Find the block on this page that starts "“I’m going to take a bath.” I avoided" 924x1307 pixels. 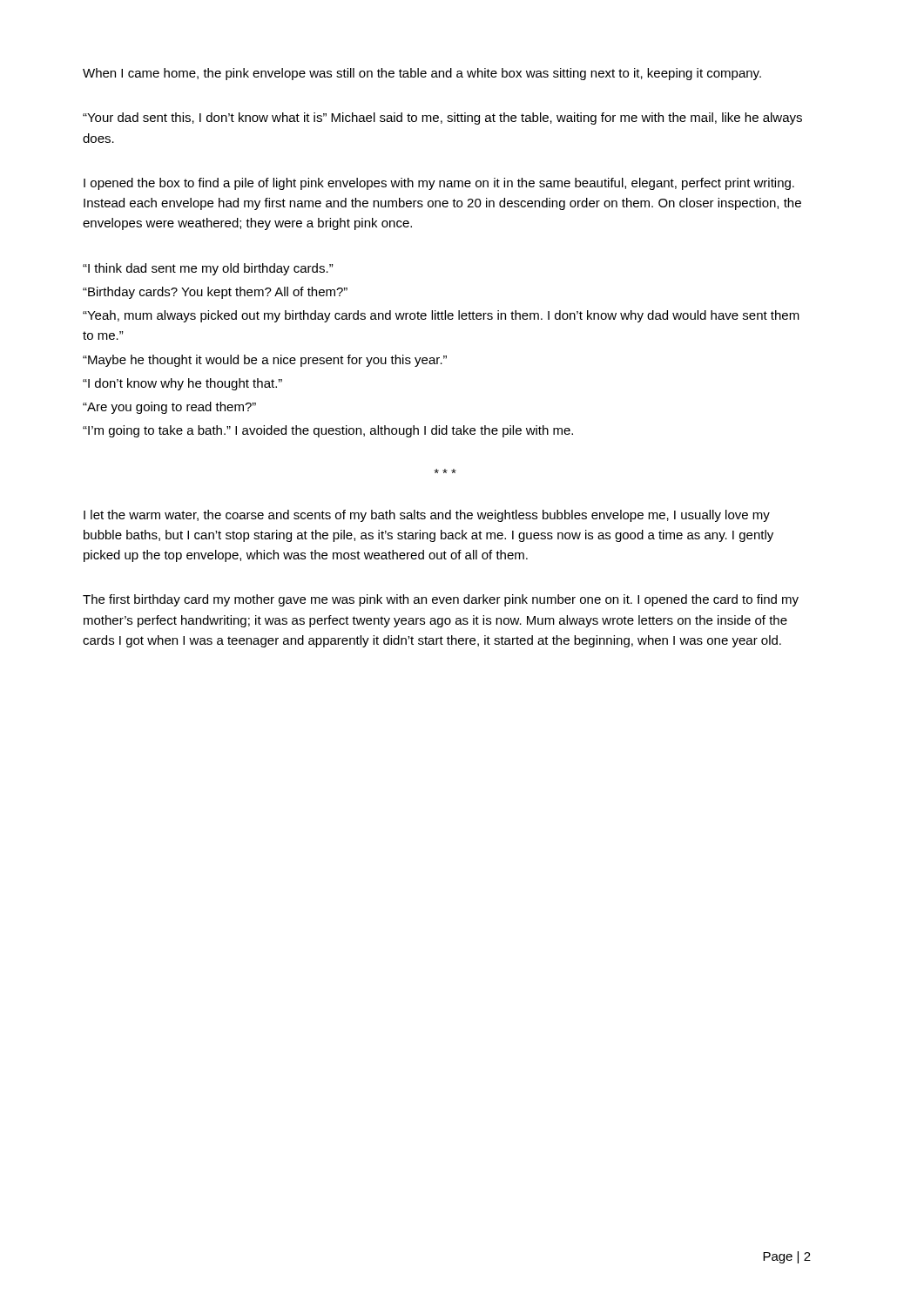(x=329, y=430)
